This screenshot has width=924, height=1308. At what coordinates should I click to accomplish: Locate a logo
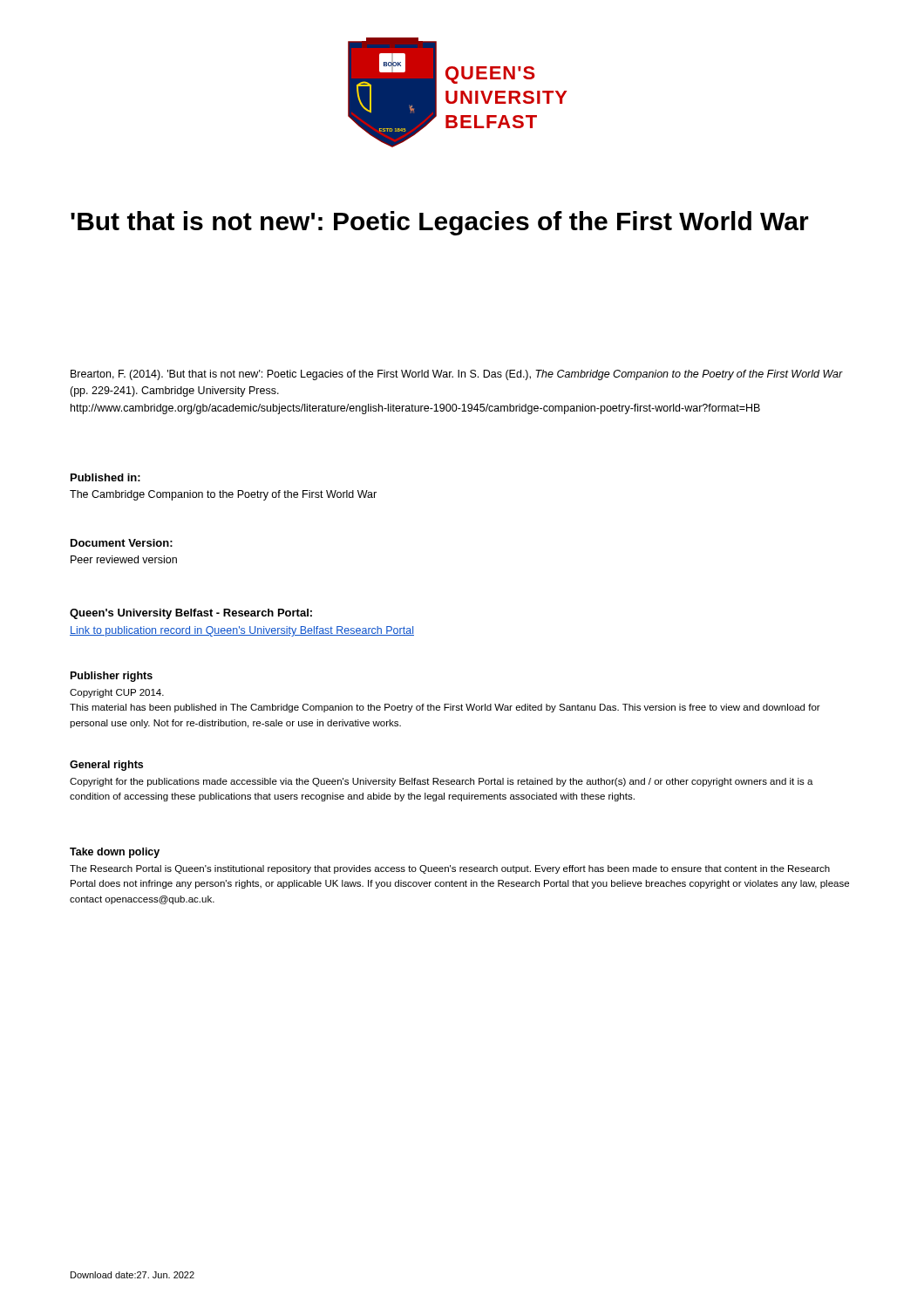pos(462,98)
